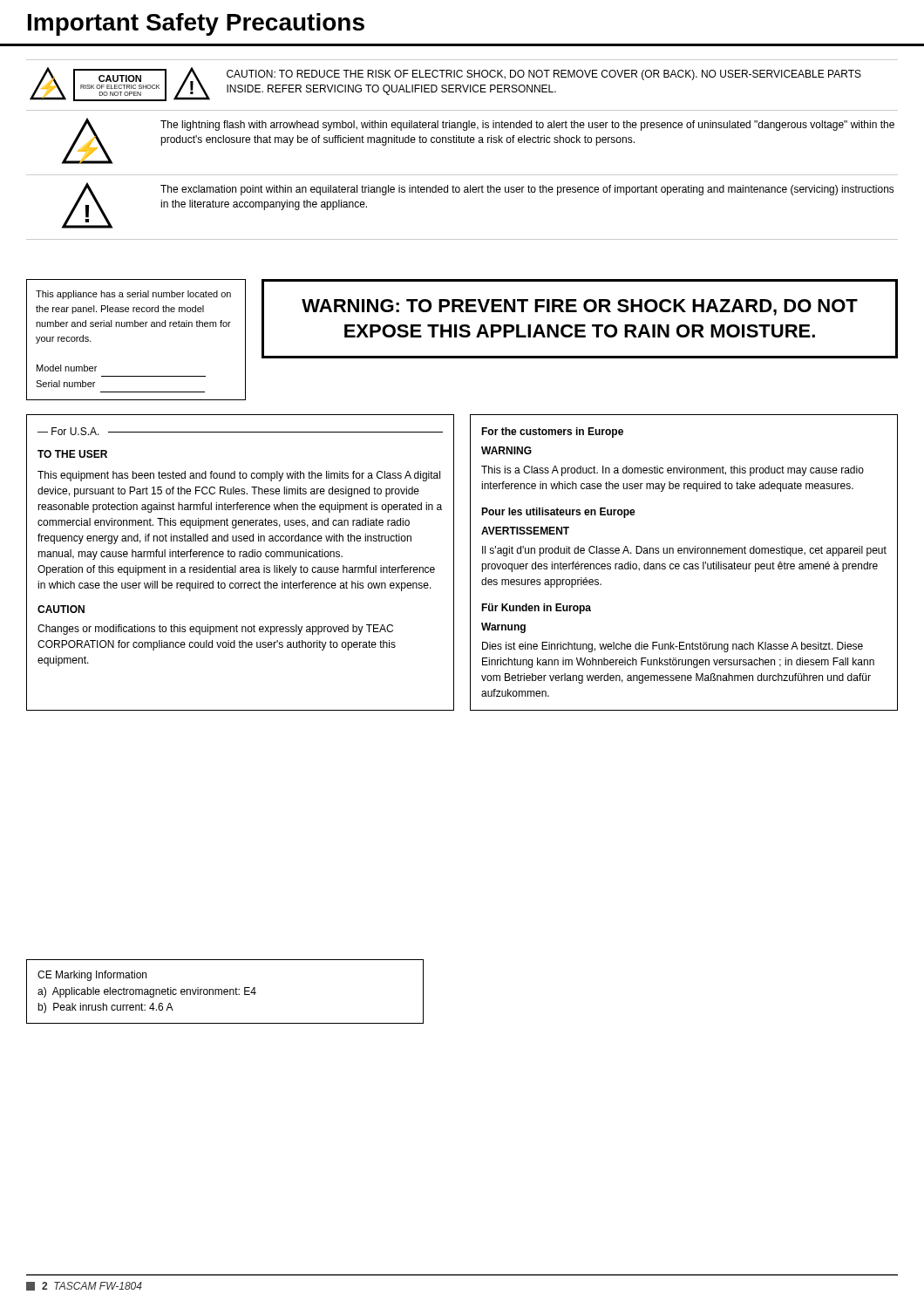Image resolution: width=924 pixels, height=1308 pixels.
Task: Point to the text block starting "This appliance has a"
Action: 133,295
